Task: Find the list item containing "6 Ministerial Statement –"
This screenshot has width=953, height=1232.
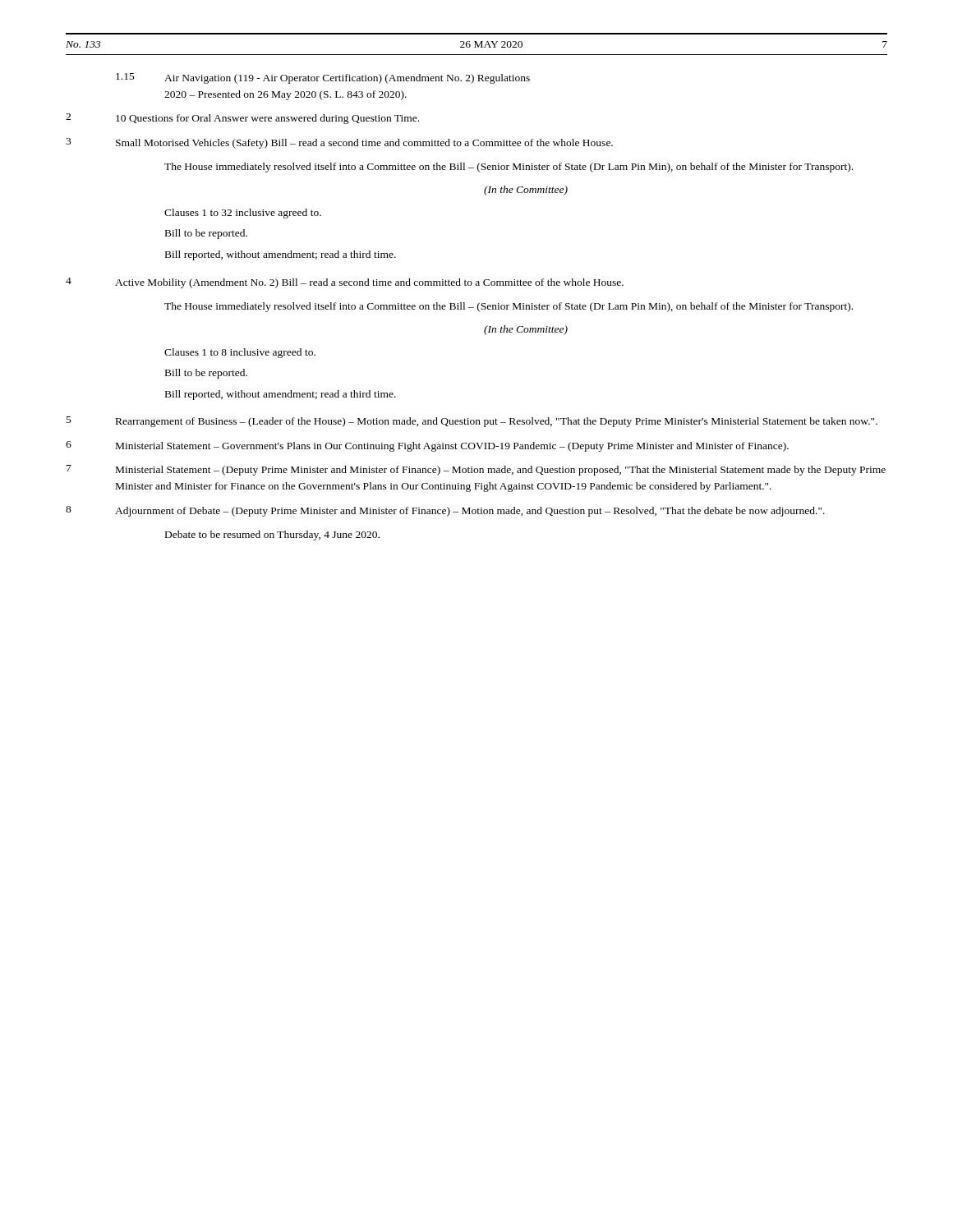Action: coord(476,446)
